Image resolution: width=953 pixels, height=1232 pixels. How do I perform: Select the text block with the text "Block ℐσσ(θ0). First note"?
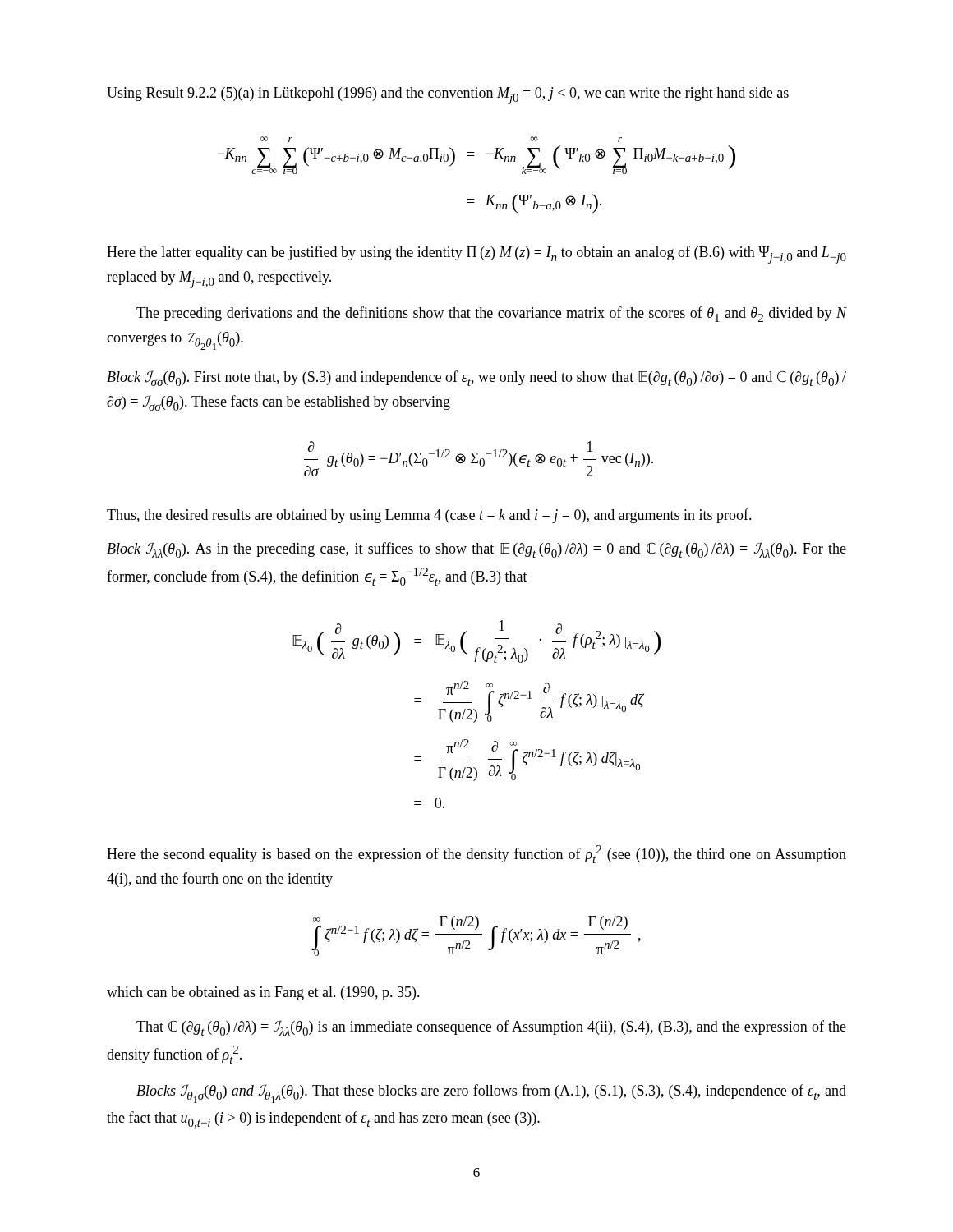476,391
